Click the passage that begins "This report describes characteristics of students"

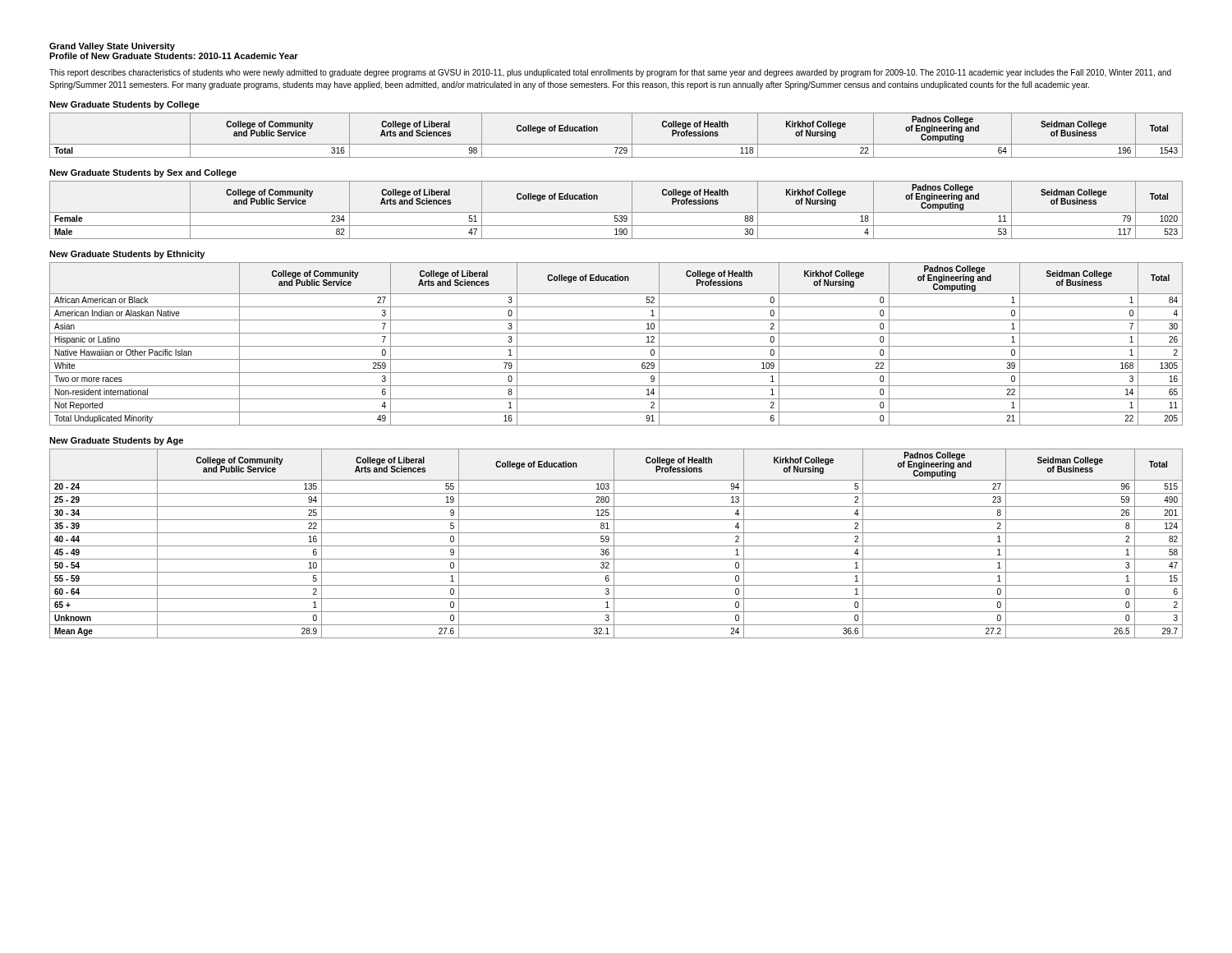[x=610, y=79]
